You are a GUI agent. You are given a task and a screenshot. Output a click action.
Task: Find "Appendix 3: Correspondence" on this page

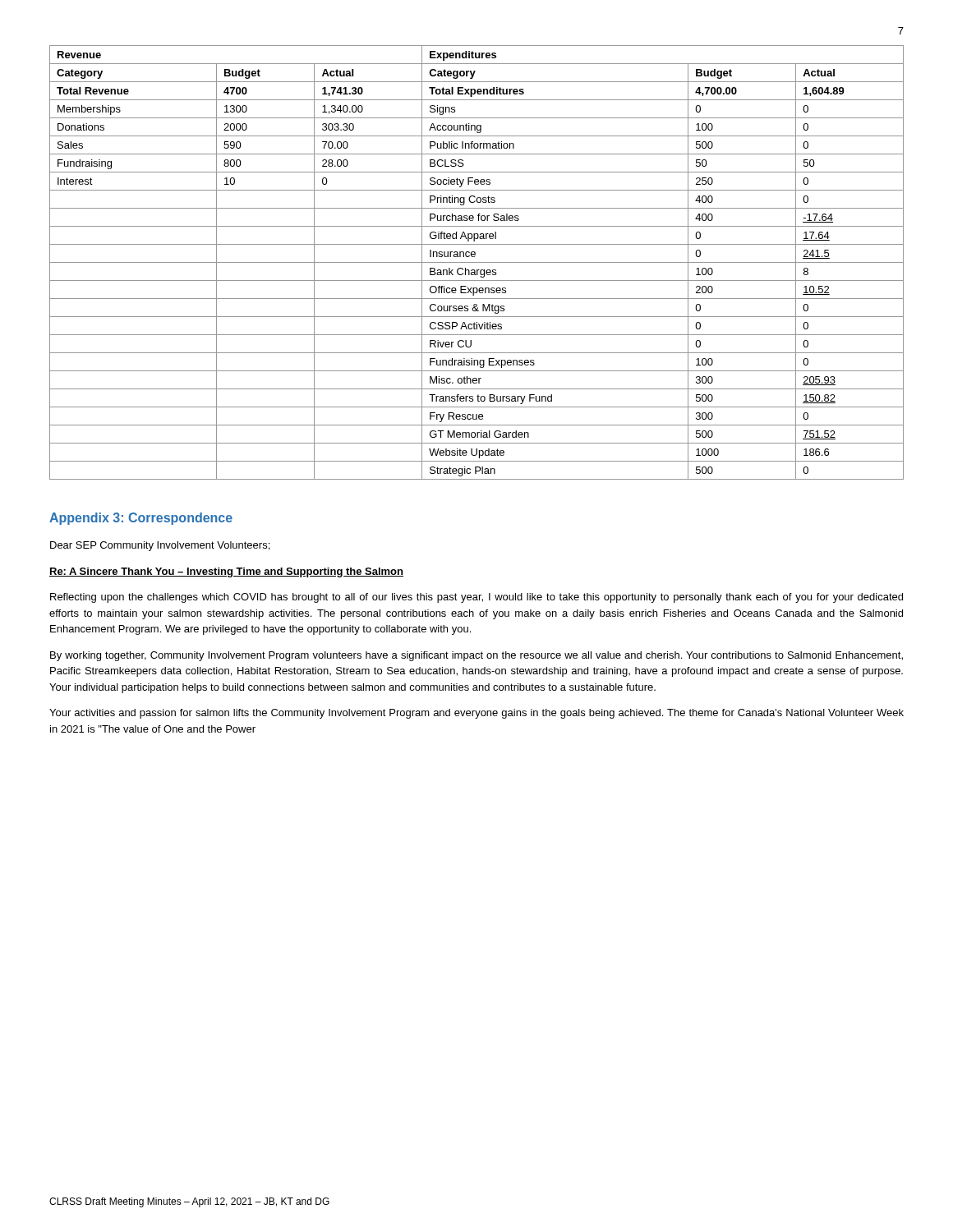coord(141,518)
